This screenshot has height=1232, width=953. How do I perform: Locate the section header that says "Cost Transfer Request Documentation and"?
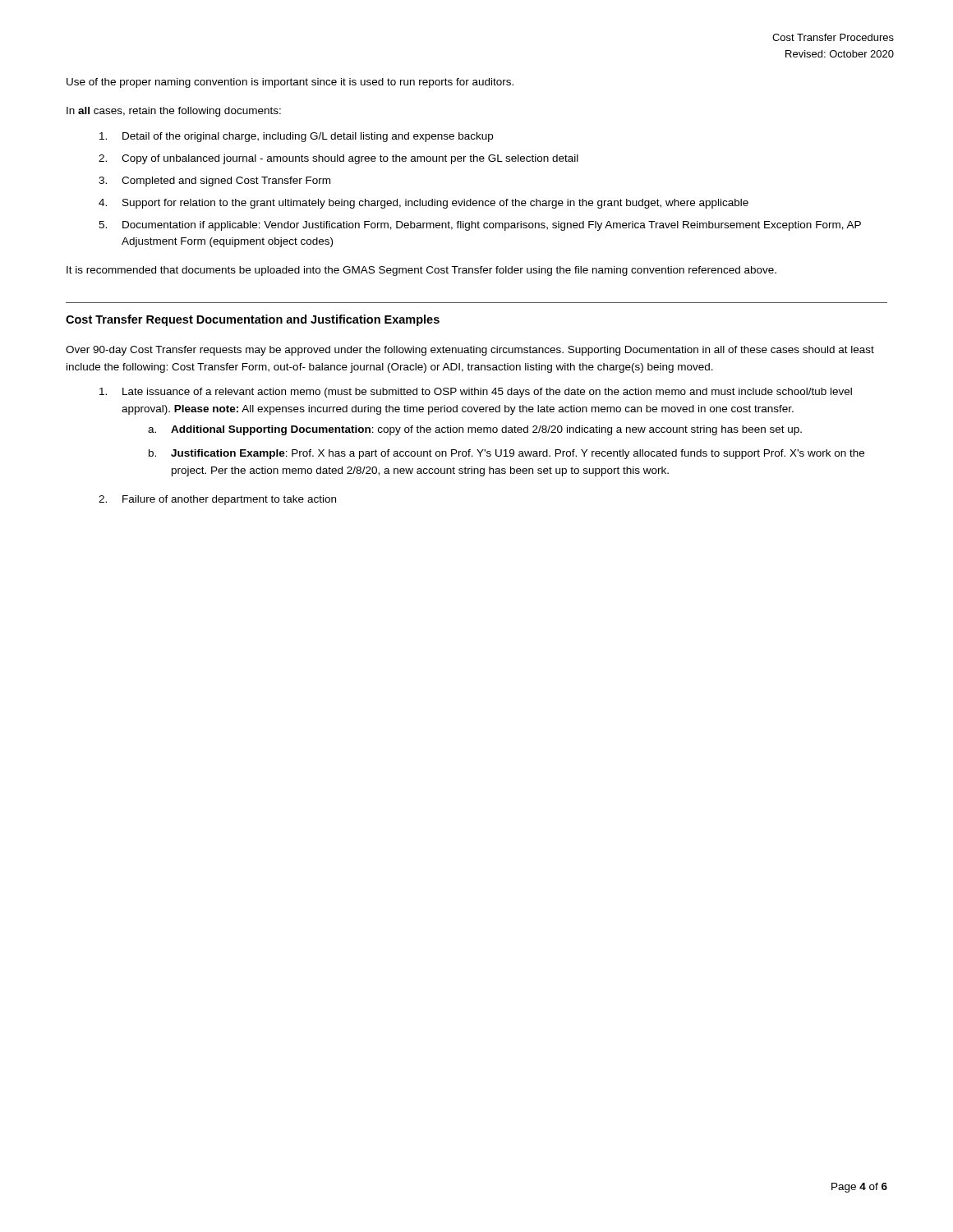tap(253, 320)
